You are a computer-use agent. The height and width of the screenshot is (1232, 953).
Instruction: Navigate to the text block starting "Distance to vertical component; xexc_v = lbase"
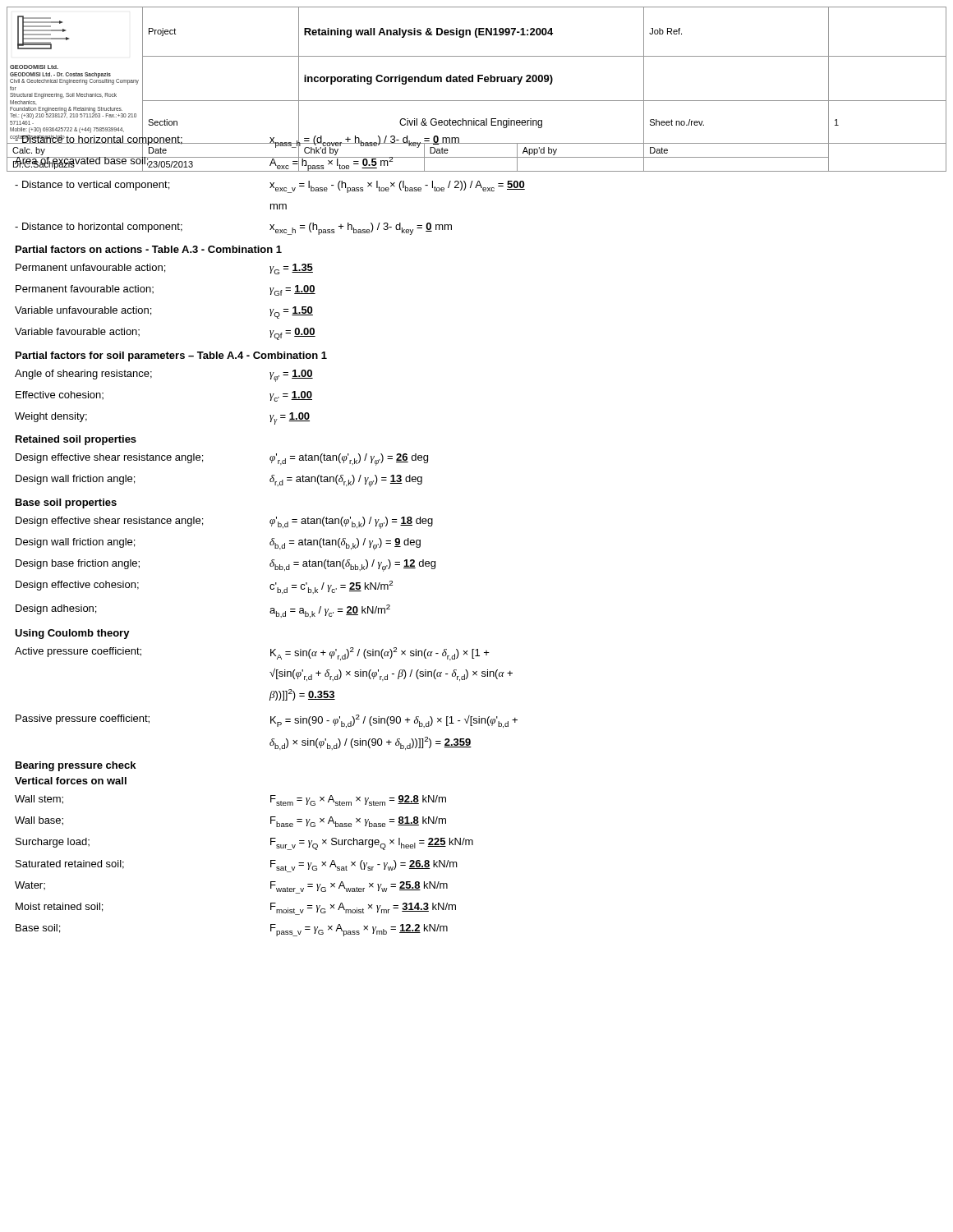pos(270,185)
